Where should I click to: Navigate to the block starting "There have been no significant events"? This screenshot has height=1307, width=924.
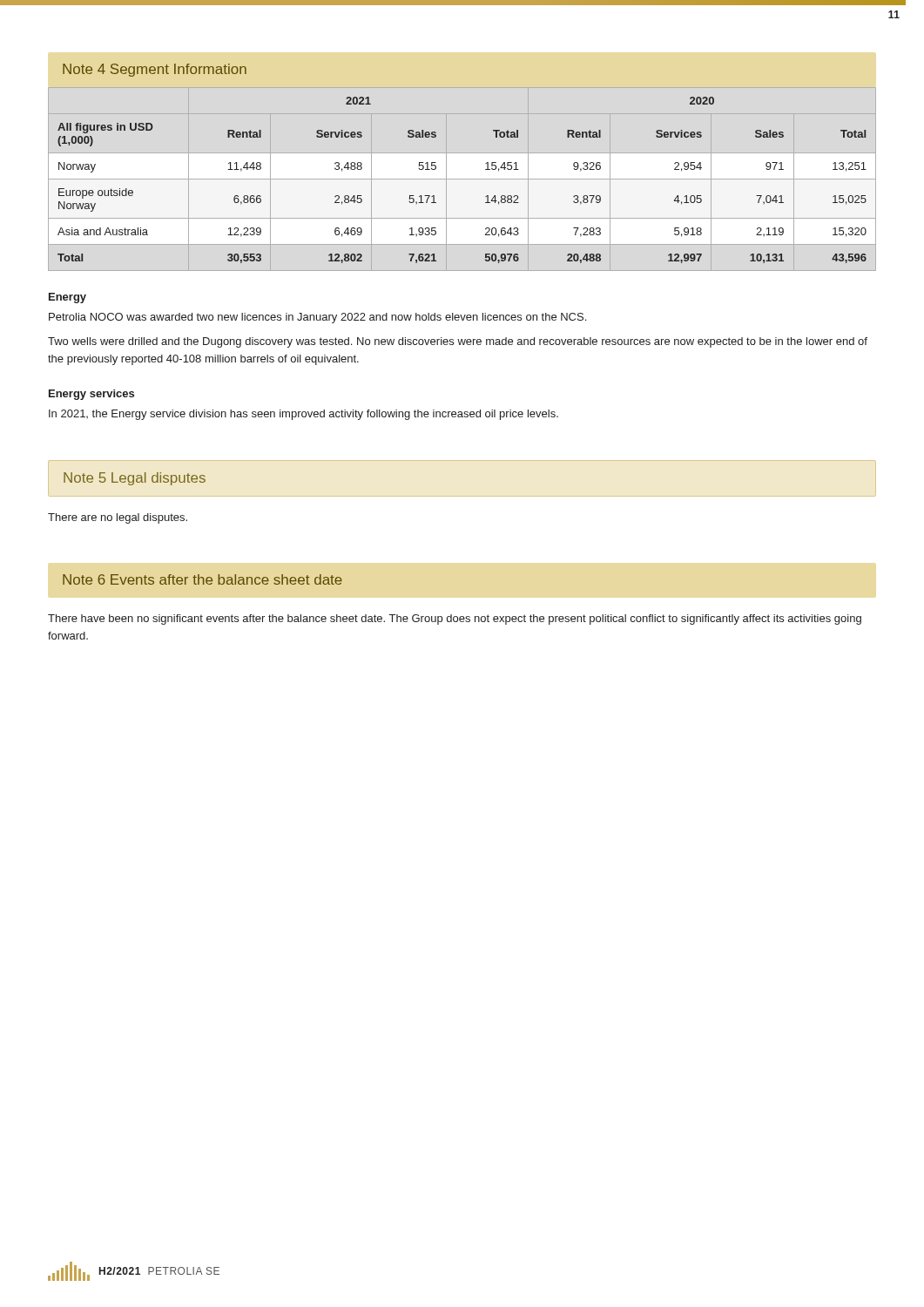point(455,627)
